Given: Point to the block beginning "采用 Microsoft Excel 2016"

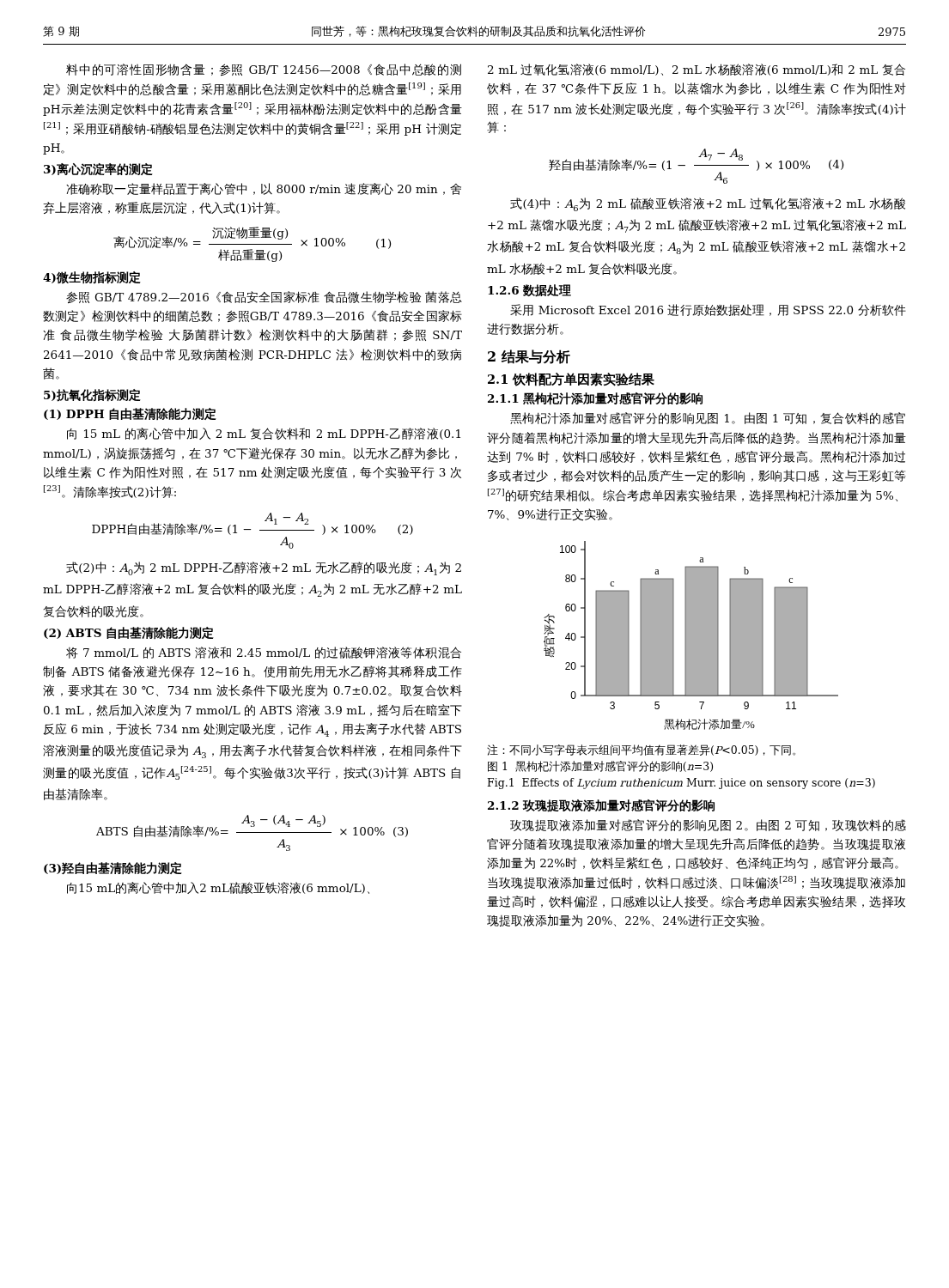Looking at the screenshot, I should 697,319.
